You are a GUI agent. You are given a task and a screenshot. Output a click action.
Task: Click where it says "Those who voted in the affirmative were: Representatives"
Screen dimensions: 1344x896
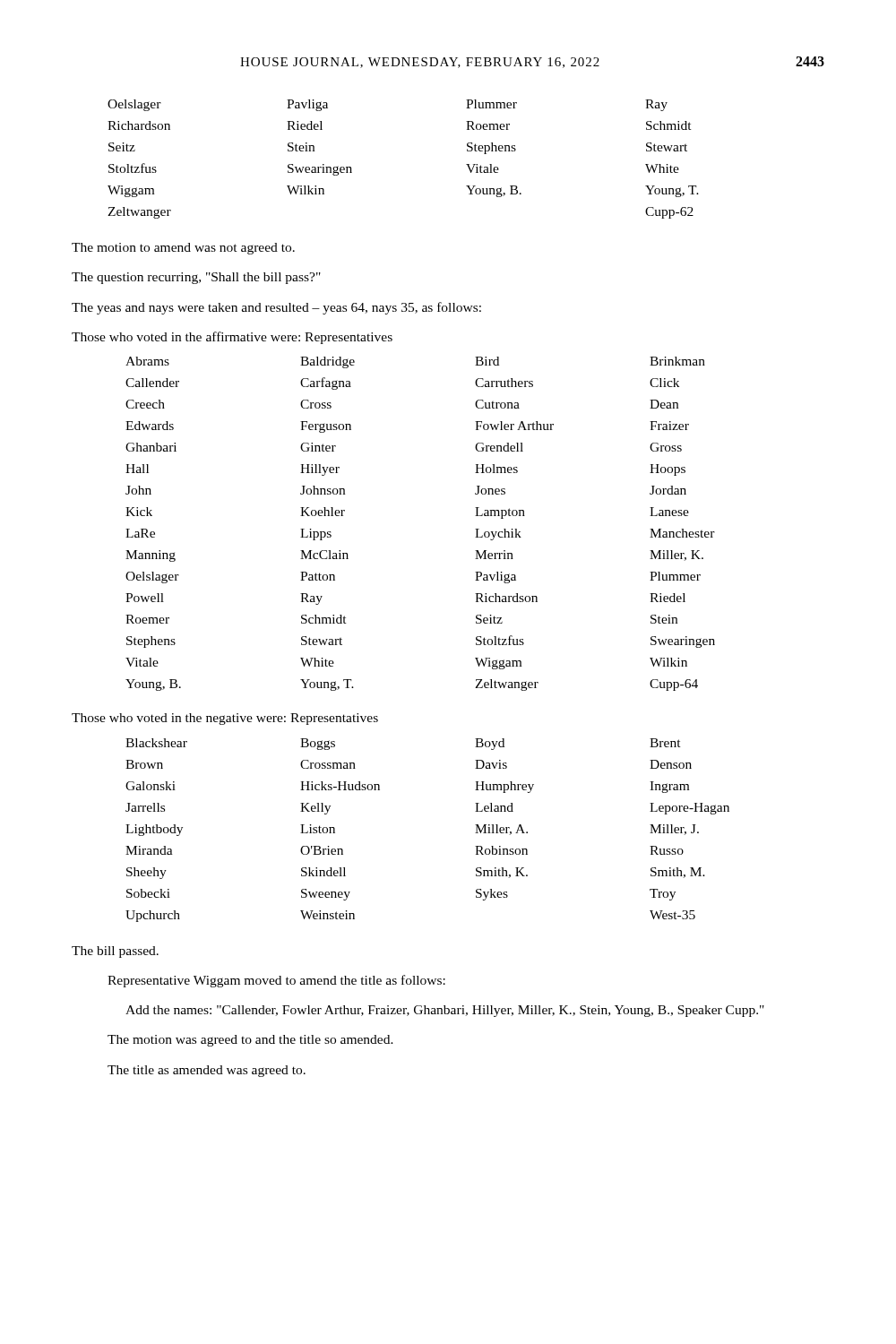232,336
